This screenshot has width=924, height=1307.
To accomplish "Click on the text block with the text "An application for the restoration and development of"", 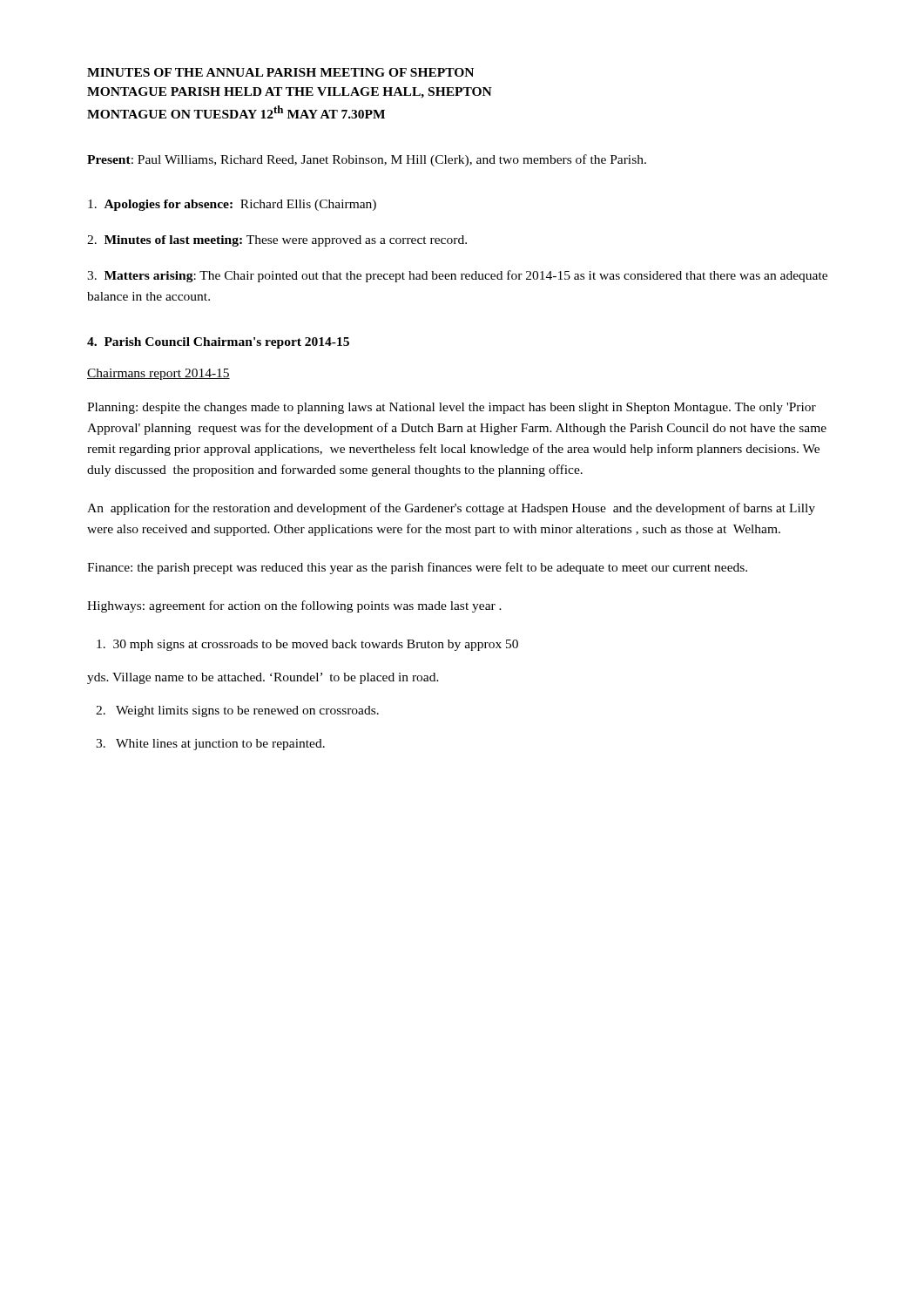I will pyautogui.click(x=451, y=518).
